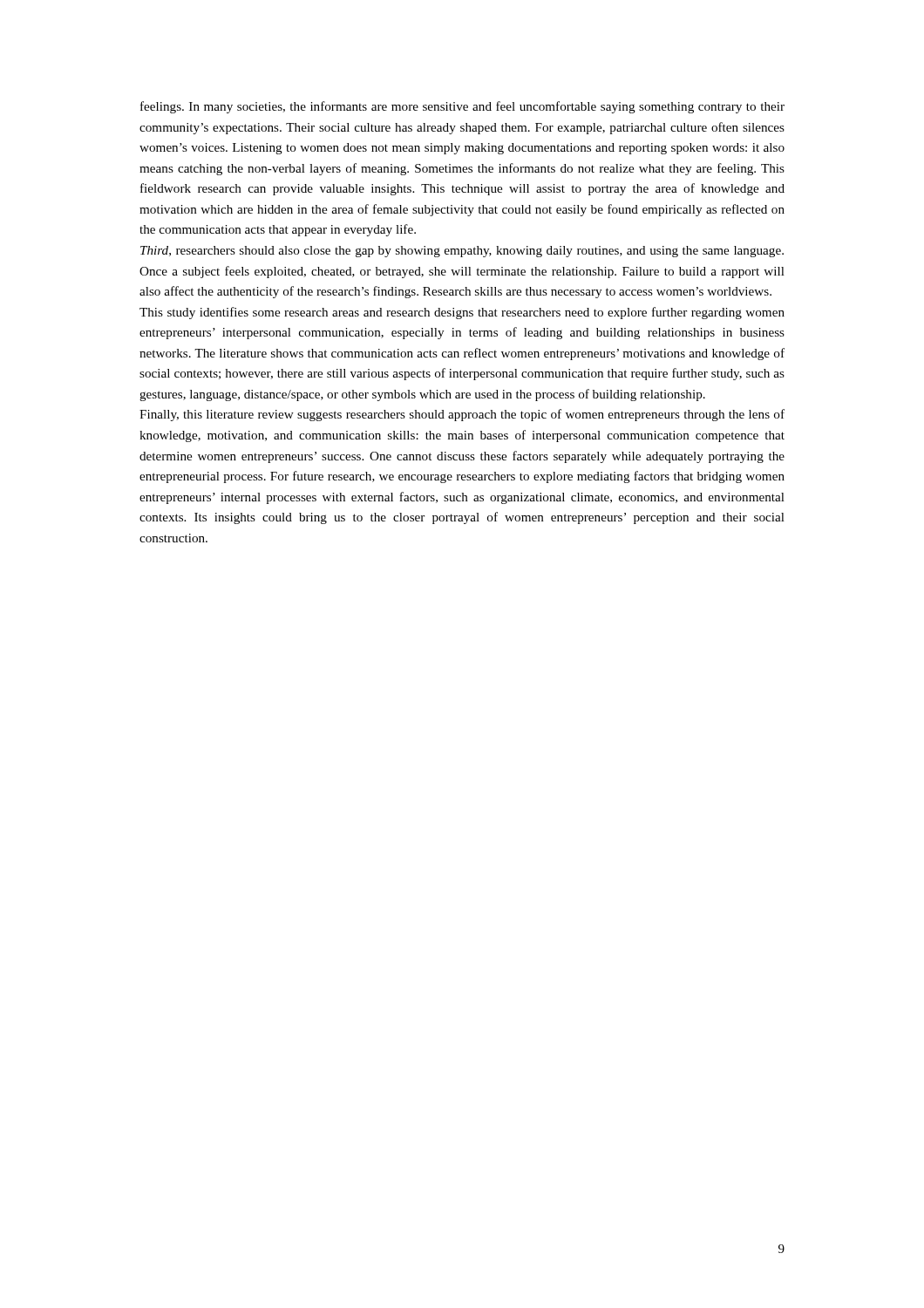Find the block on this page that starts "This study identifies"
The height and width of the screenshot is (1308, 924).
tap(462, 353)
